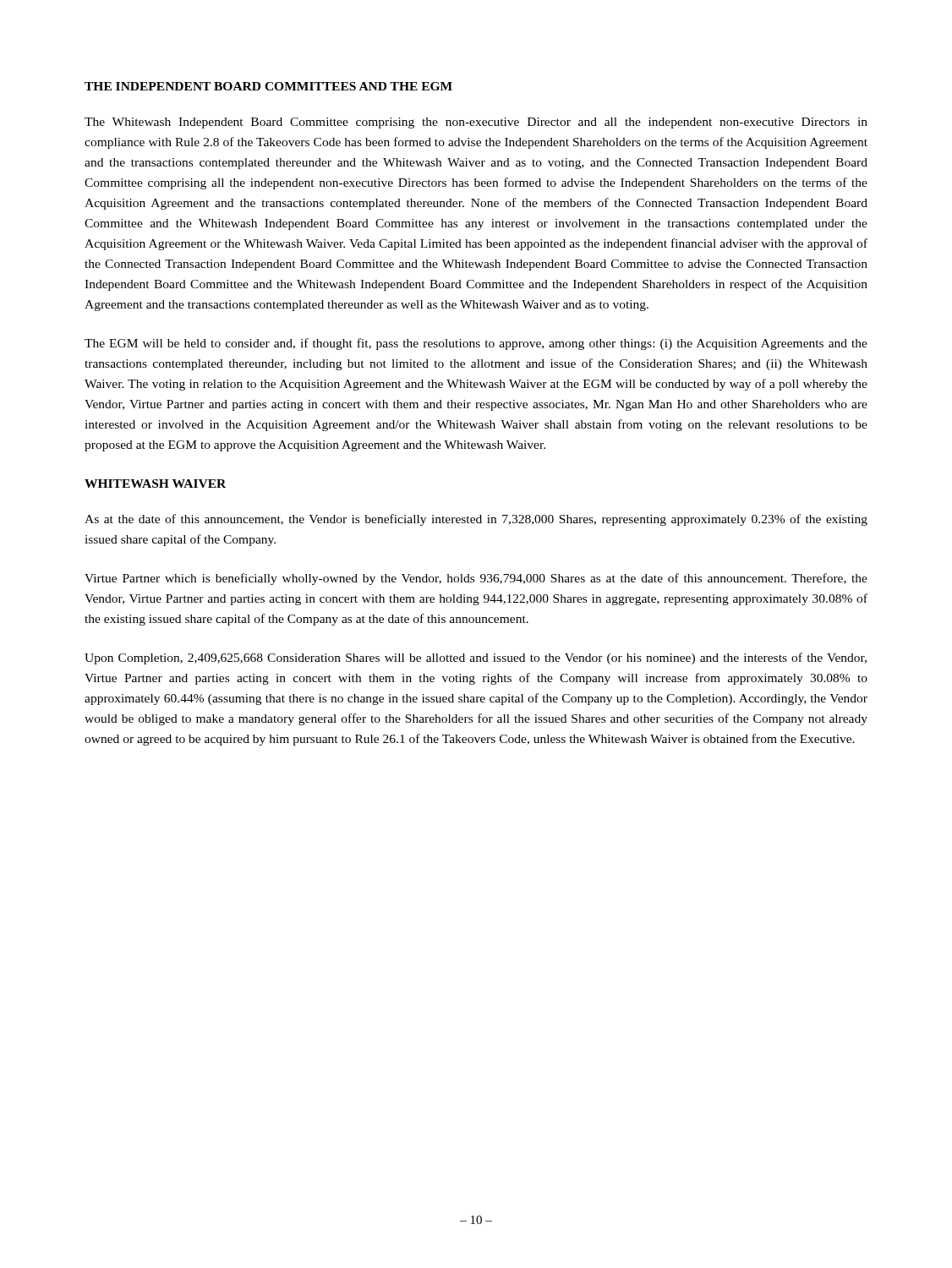952x1268 pixels.
Task: Point to the section header beginning "THE INDEPENDENT BOARD COMMITTEES AND"
Action: click(269, 86)
